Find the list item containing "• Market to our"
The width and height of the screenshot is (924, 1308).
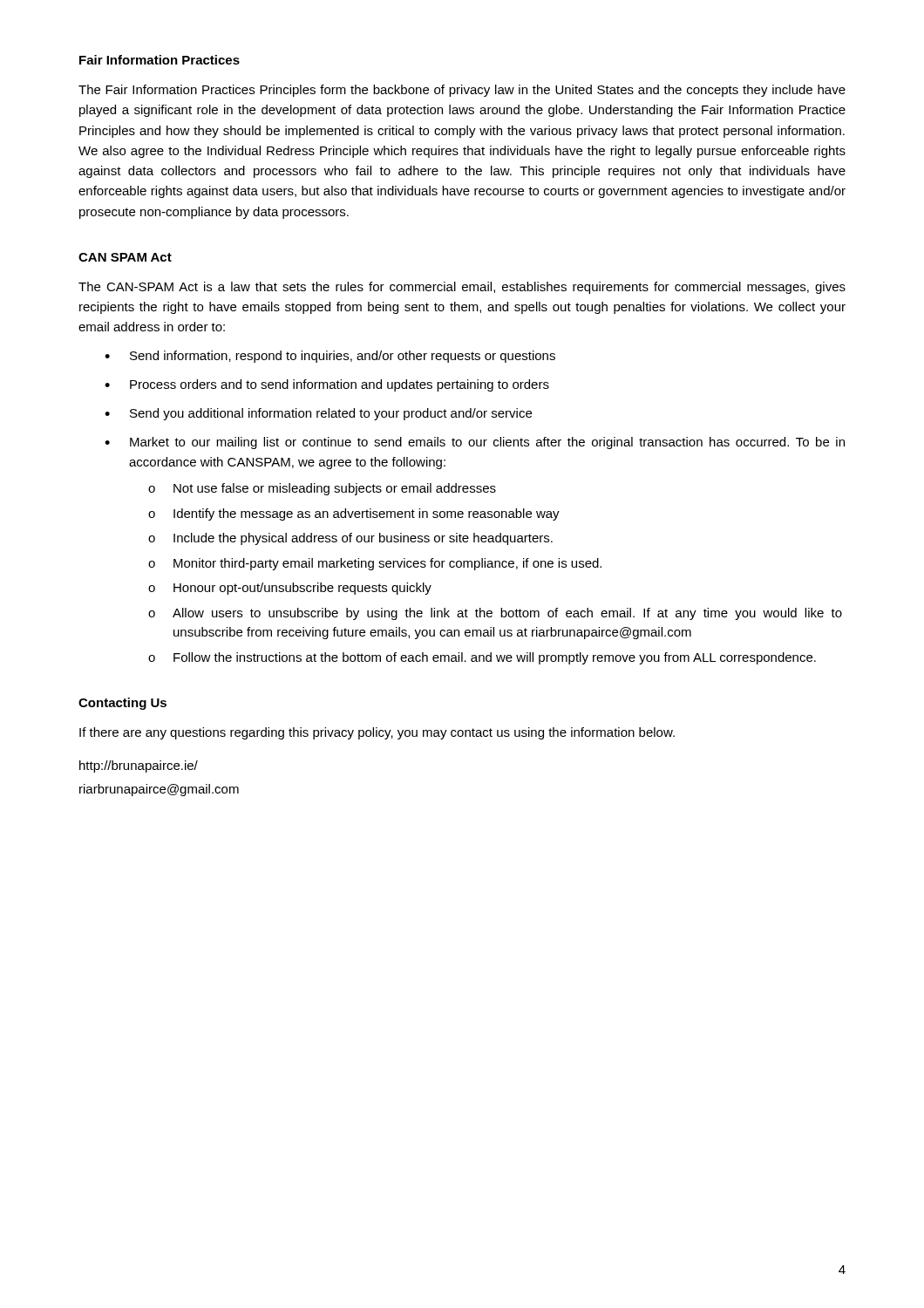[x=475, y=452]
